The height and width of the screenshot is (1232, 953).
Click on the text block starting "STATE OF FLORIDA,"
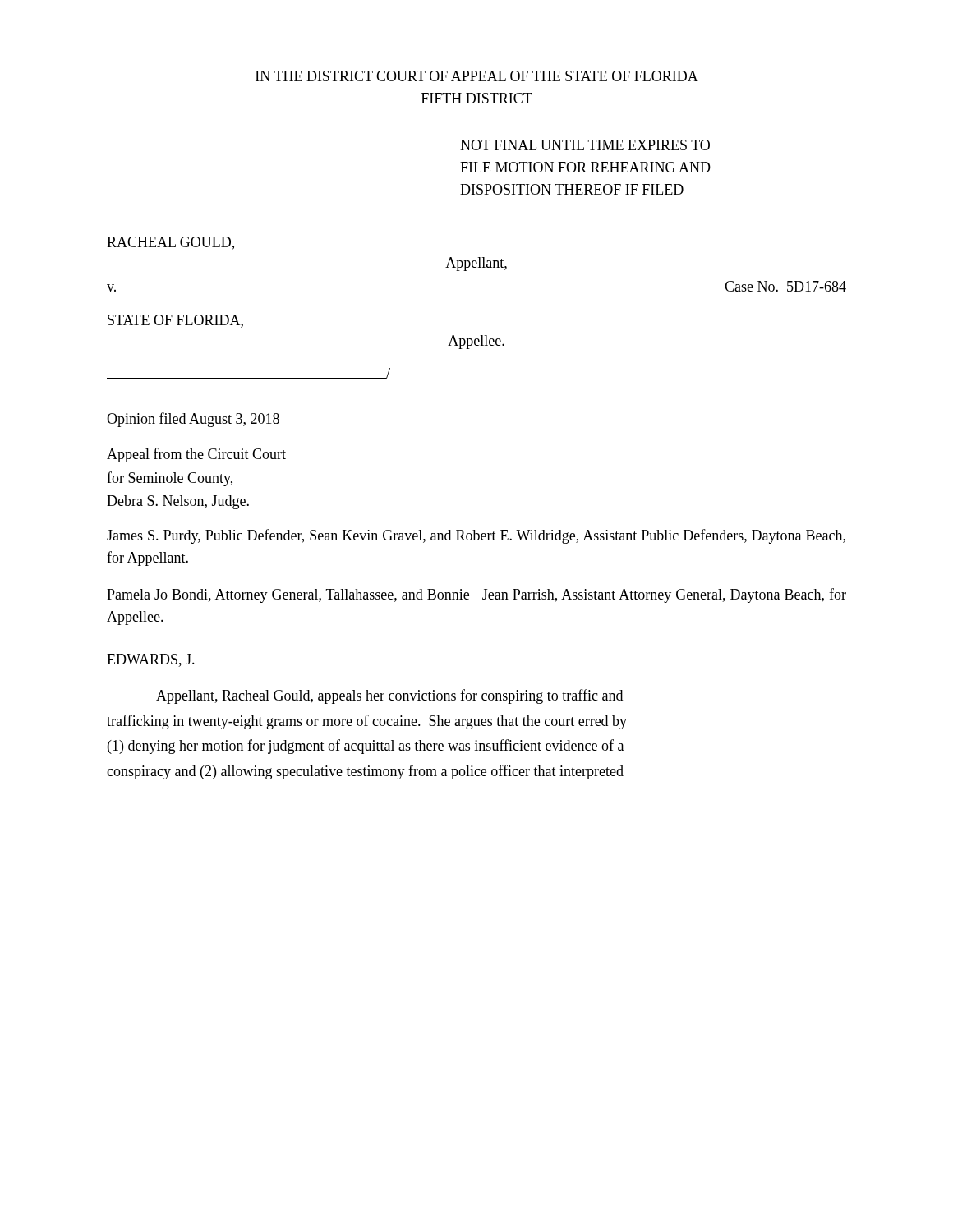pyautogui.click(x=175, y=320)
